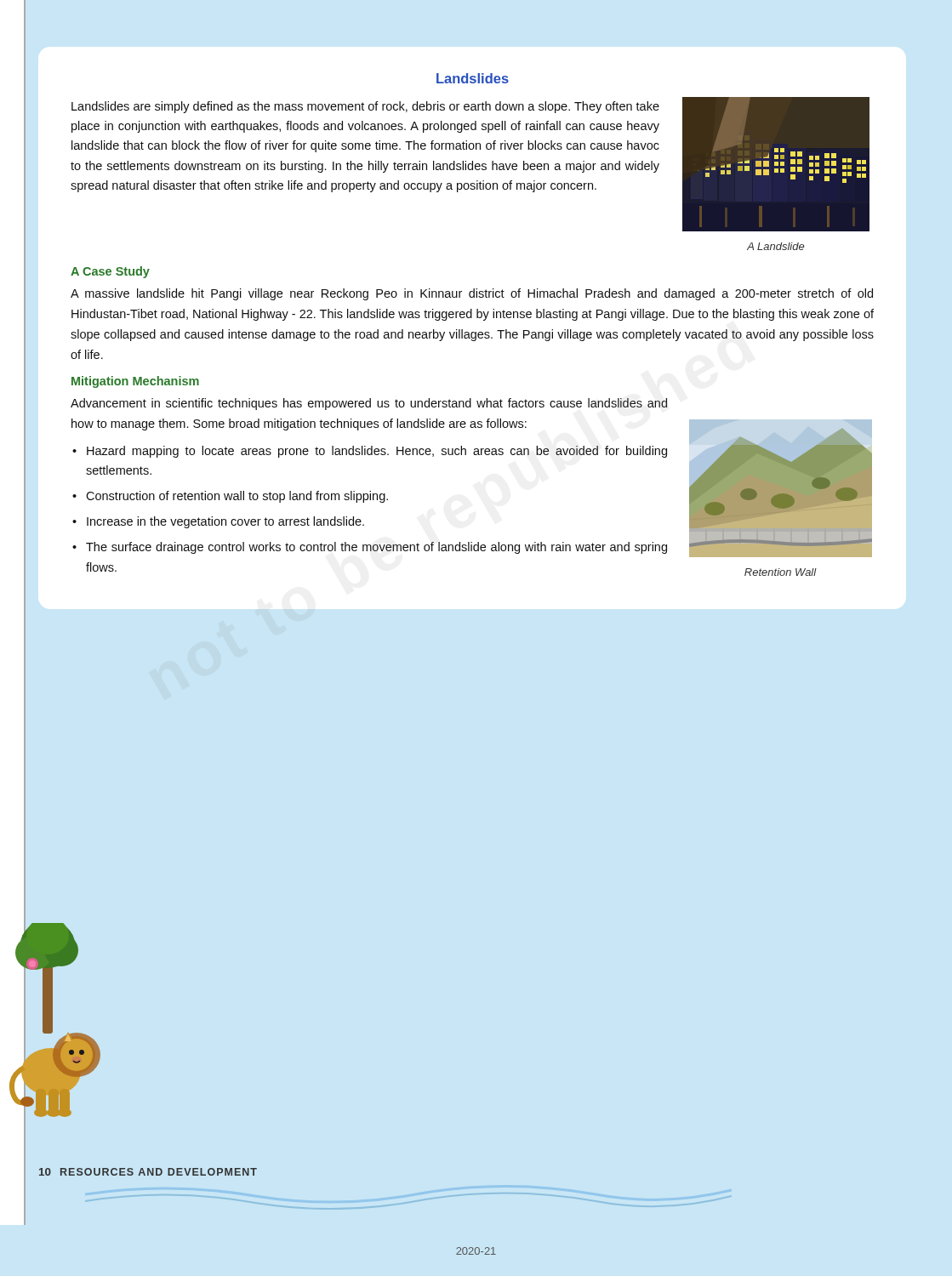Point to the passage starting "Construction of retention wall to"
952x1276 pixels.
(237, 496)
